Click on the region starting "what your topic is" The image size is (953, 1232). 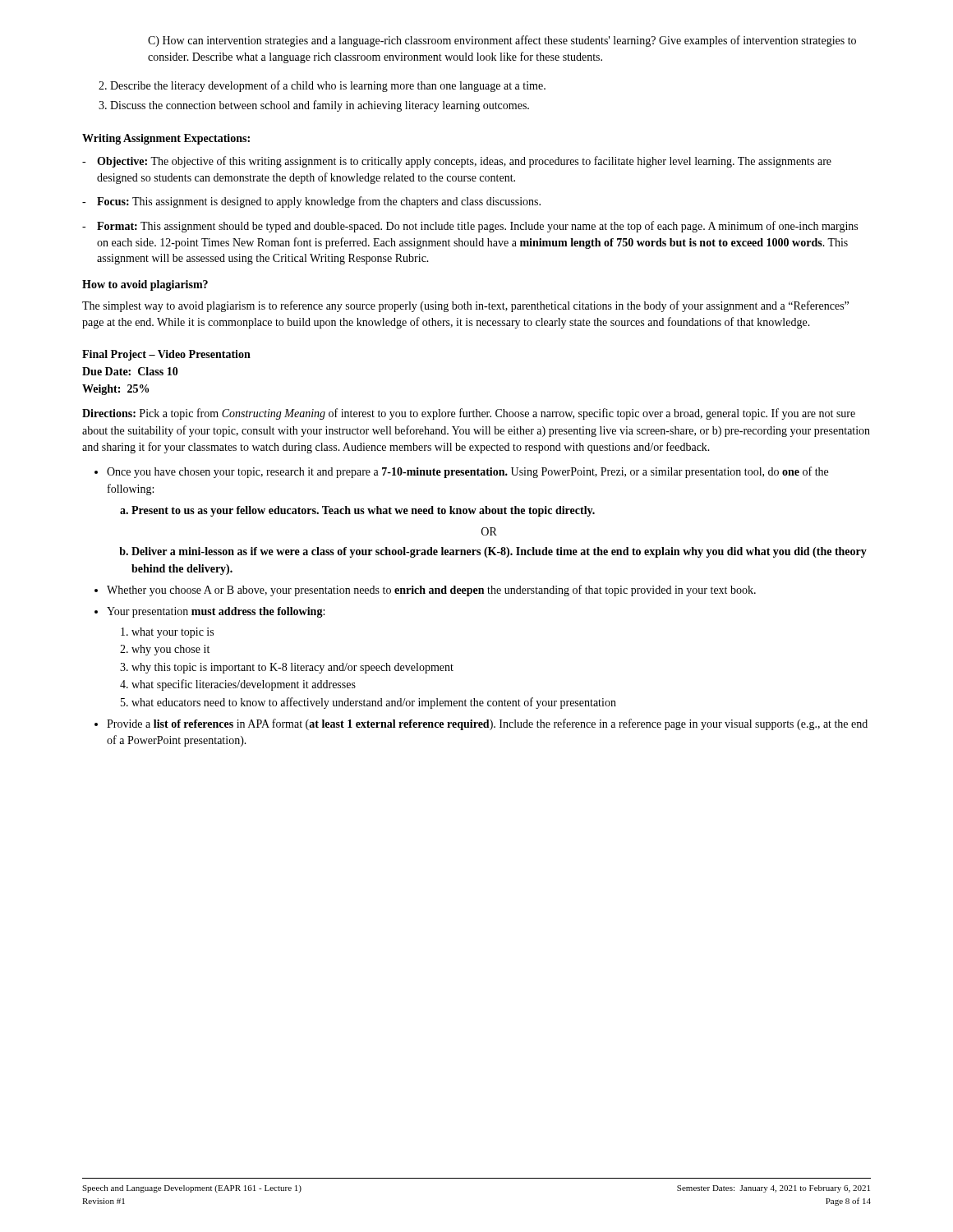(x=173, y=632)
